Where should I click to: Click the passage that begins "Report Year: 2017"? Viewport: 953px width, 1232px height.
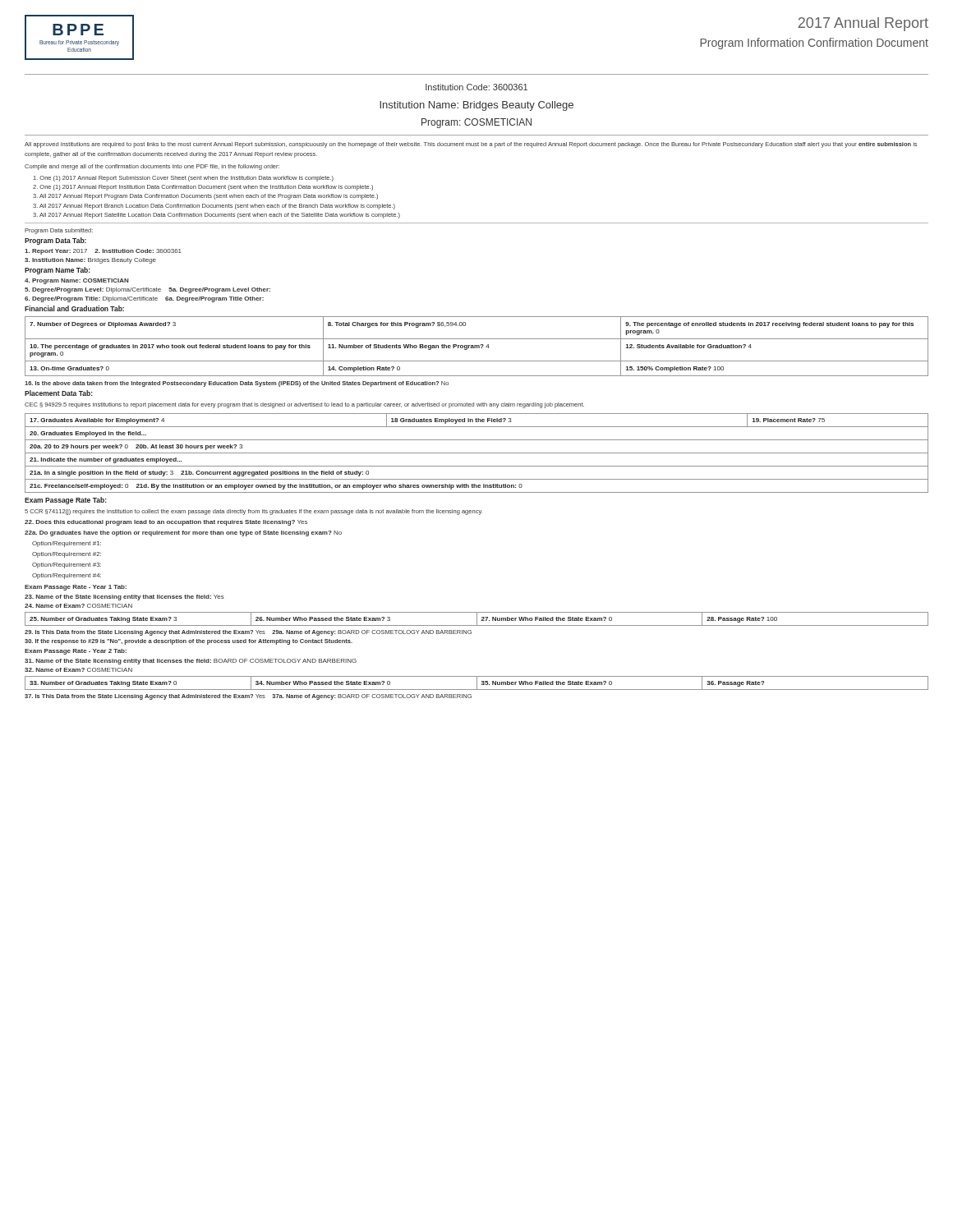(103, 251)
